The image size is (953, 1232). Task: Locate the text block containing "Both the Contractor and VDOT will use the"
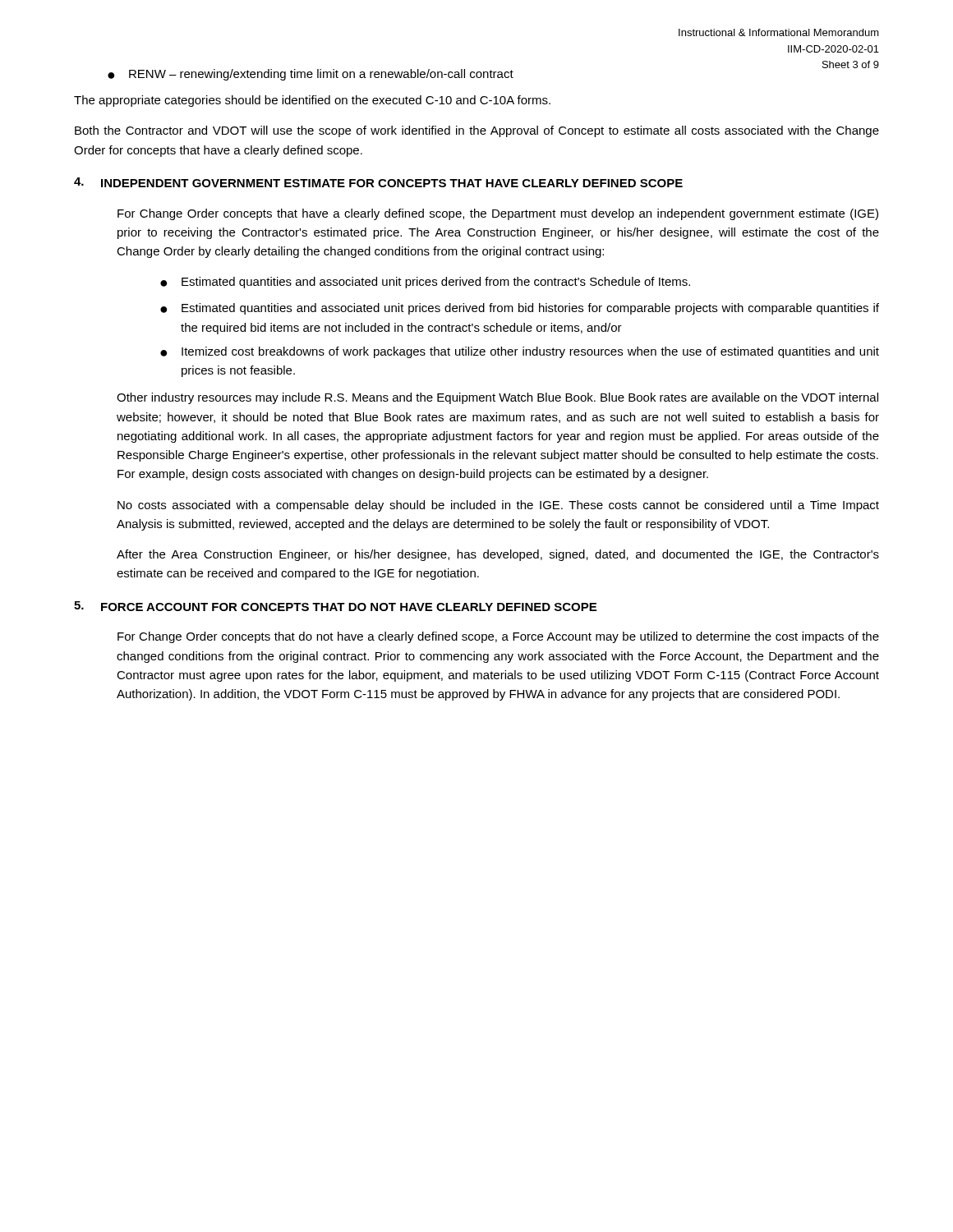pyautogui.click(x=476, y=140)
